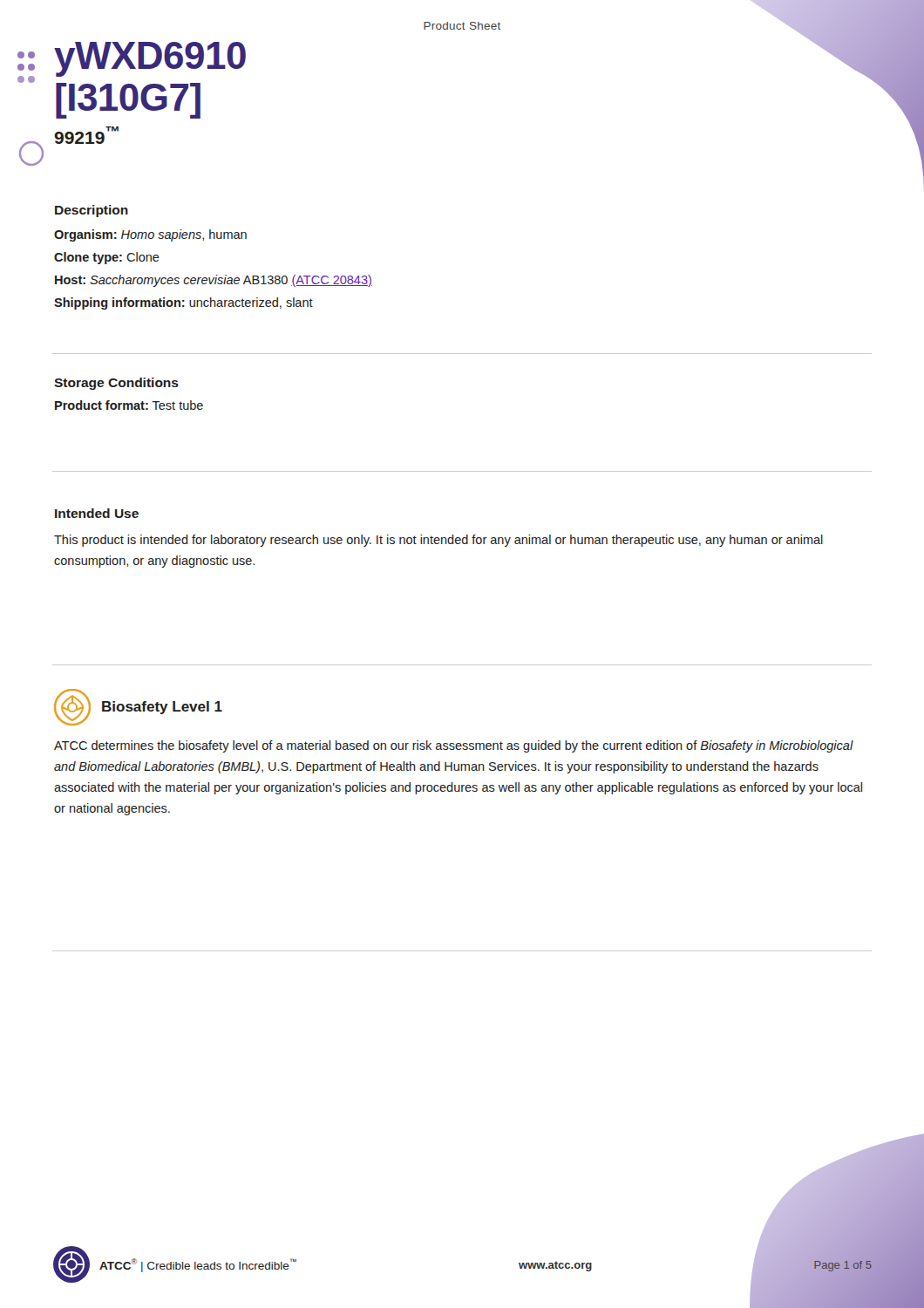Where does it say "Intended Use"?
924x1308 pixels.
[x=96, y=513]
